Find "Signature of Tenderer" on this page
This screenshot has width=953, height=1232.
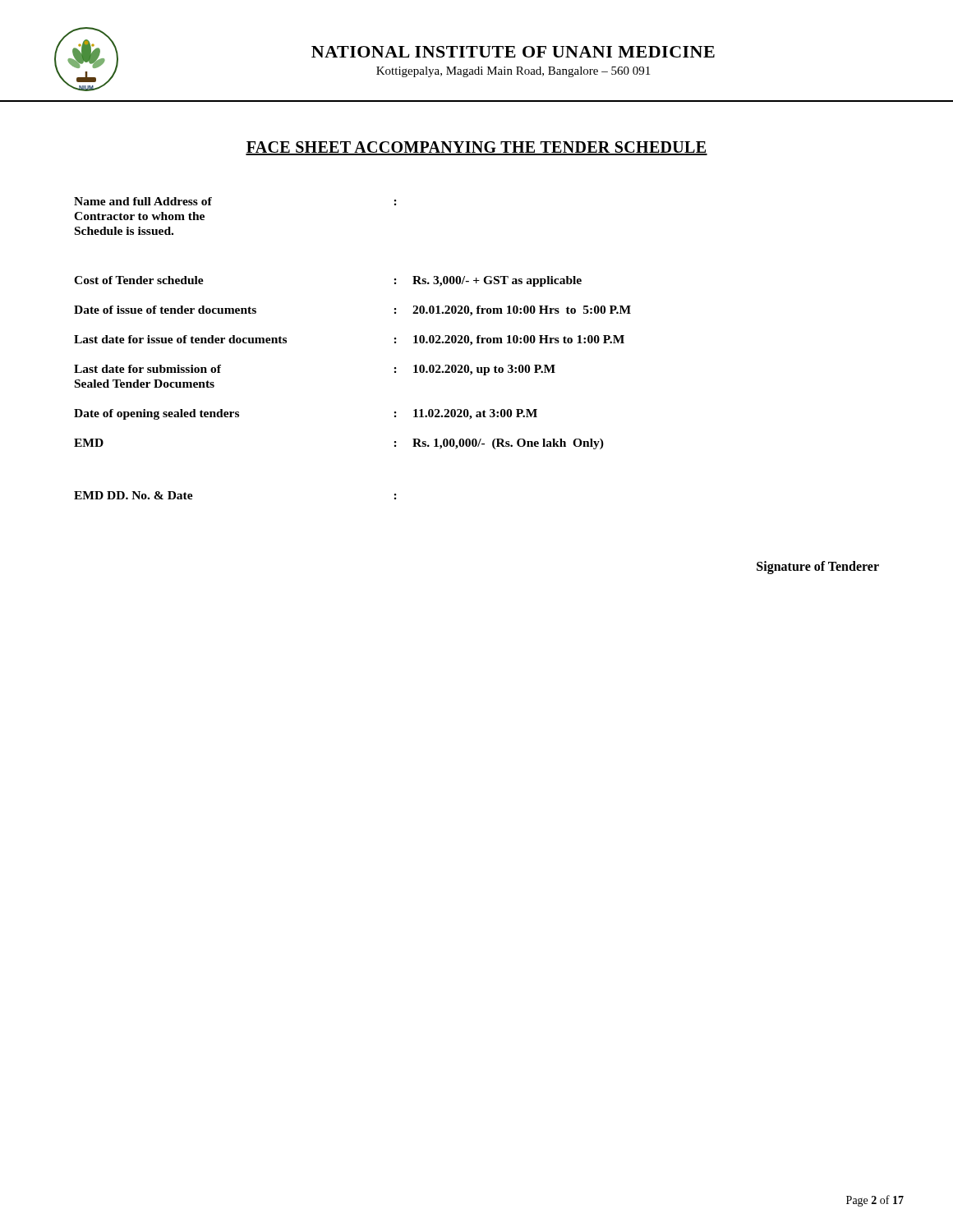tap(818, 566)
